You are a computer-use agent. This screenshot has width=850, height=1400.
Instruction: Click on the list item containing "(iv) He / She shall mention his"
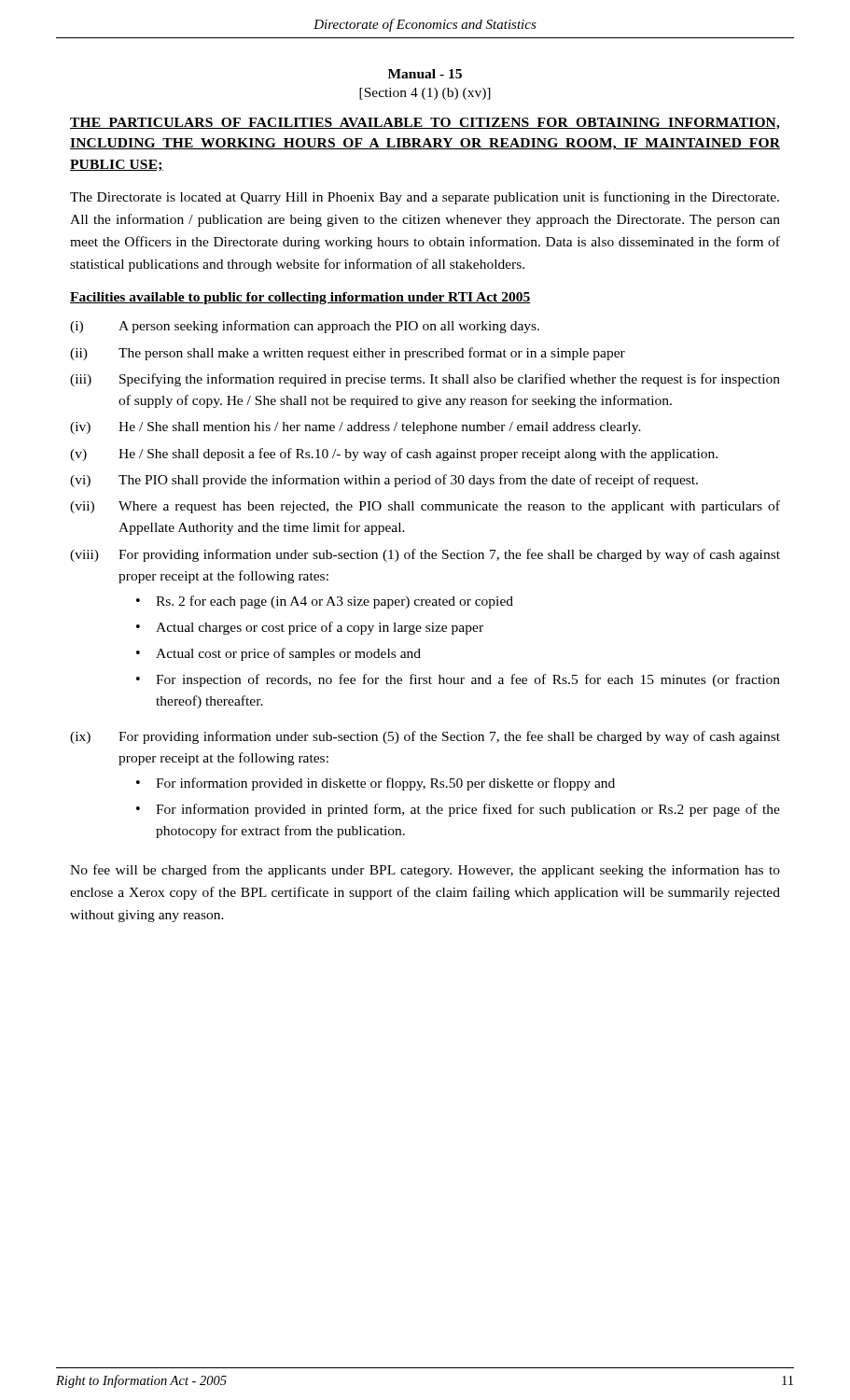coord(425,427)
